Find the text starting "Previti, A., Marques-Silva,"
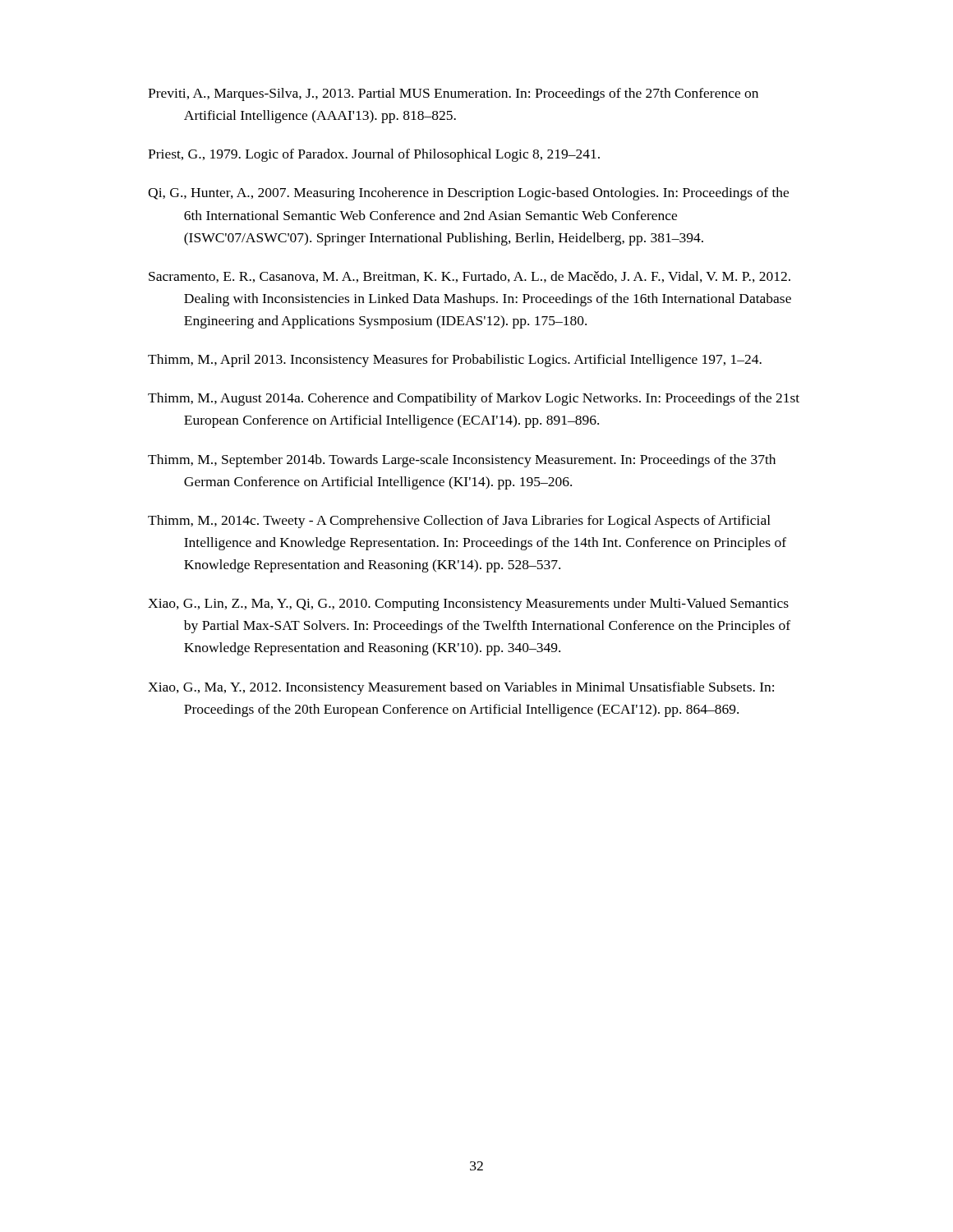 tap(453, 104)
